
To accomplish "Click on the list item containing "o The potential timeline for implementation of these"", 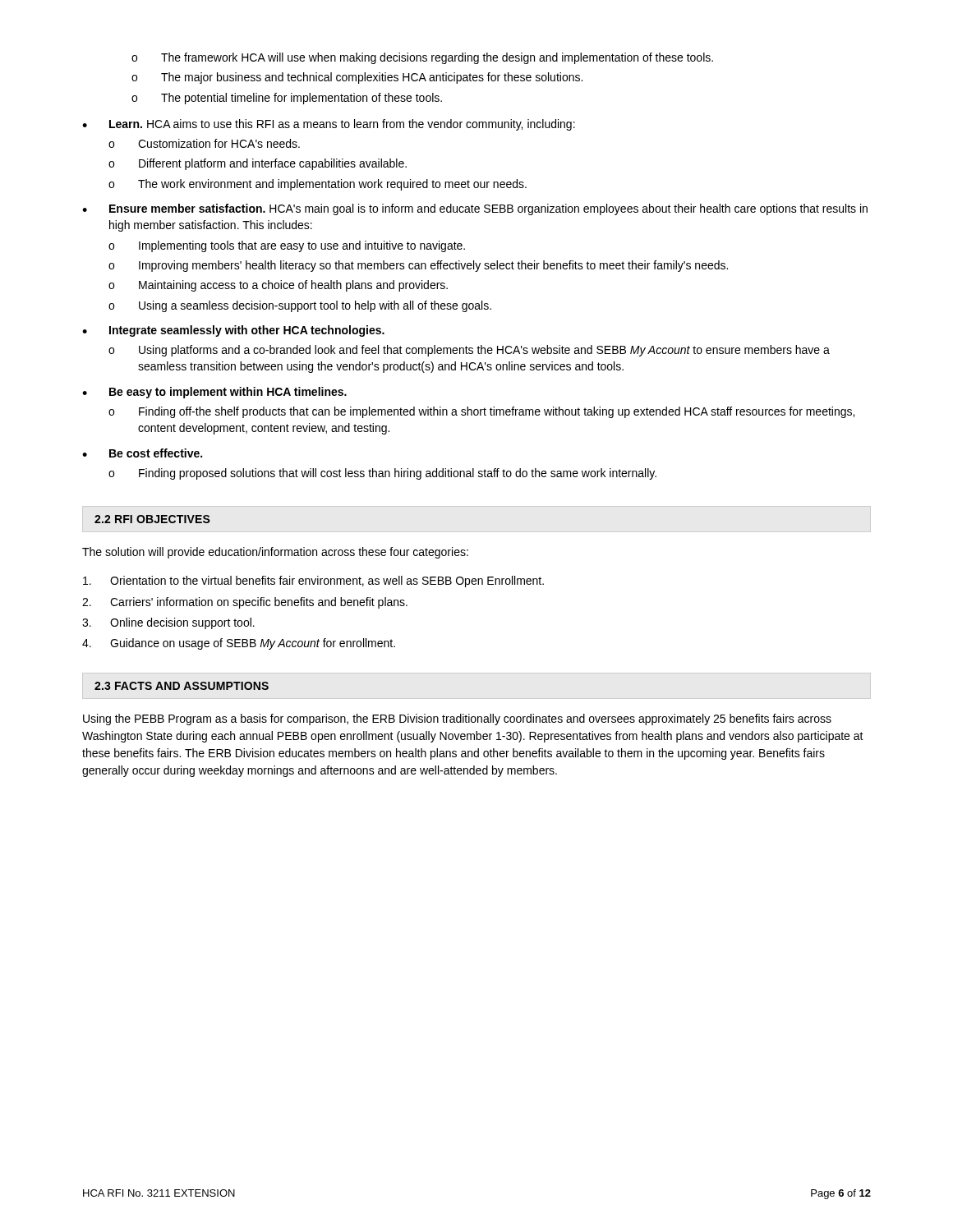I will point(287,99).
